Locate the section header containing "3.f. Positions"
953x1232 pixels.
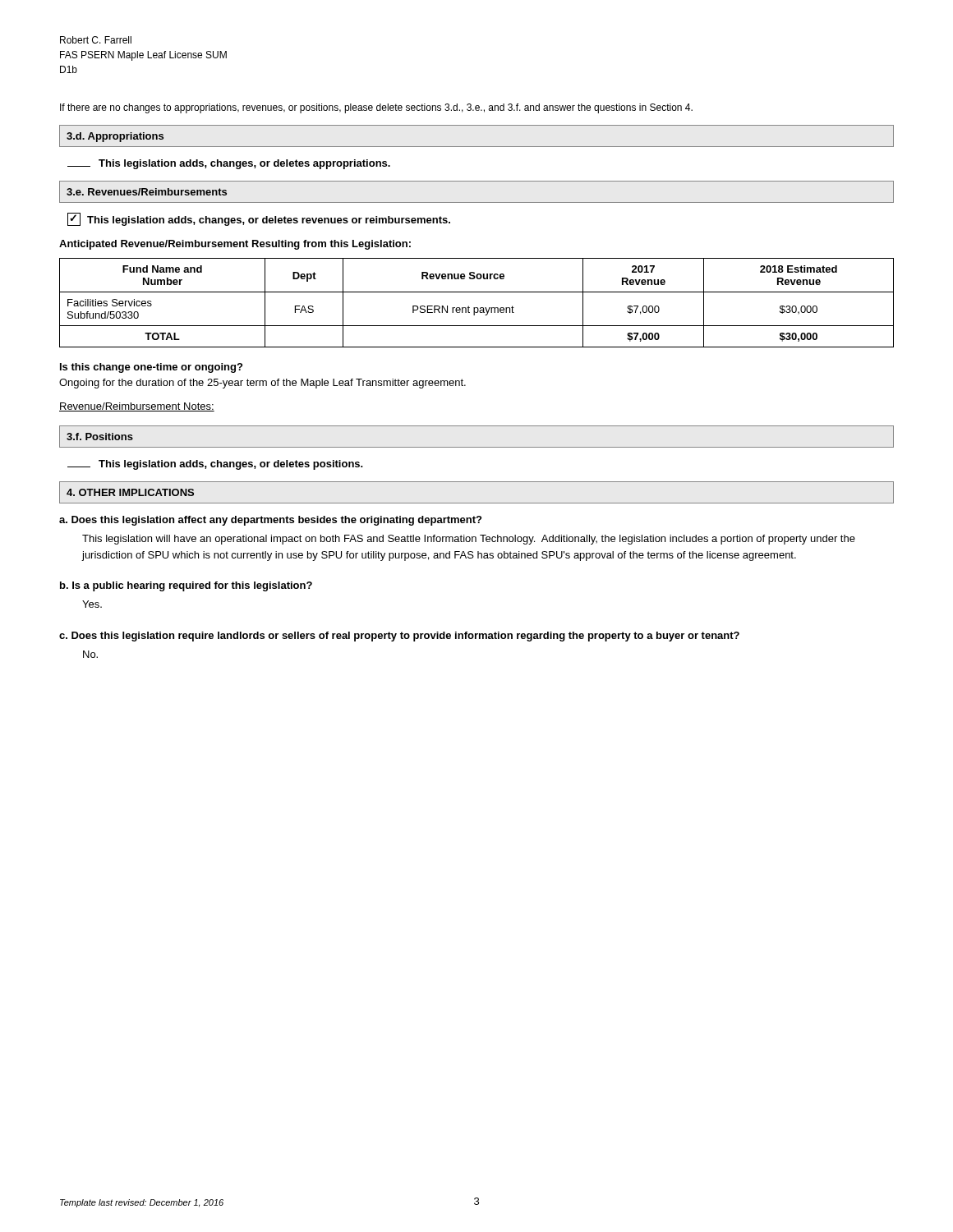(100, 436)
